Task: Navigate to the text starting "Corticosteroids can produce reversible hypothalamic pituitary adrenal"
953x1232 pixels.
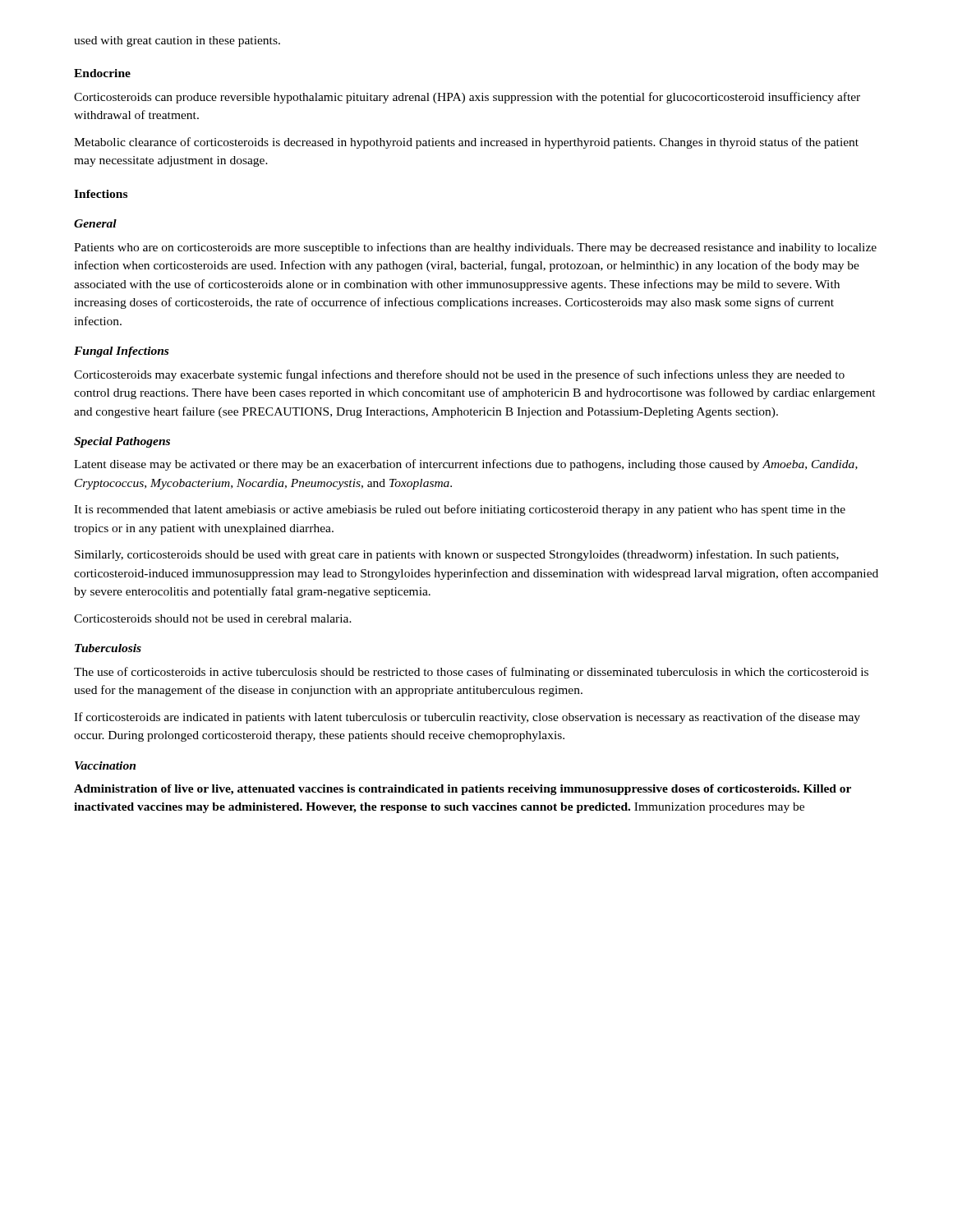Action: [x=467, y=106]
